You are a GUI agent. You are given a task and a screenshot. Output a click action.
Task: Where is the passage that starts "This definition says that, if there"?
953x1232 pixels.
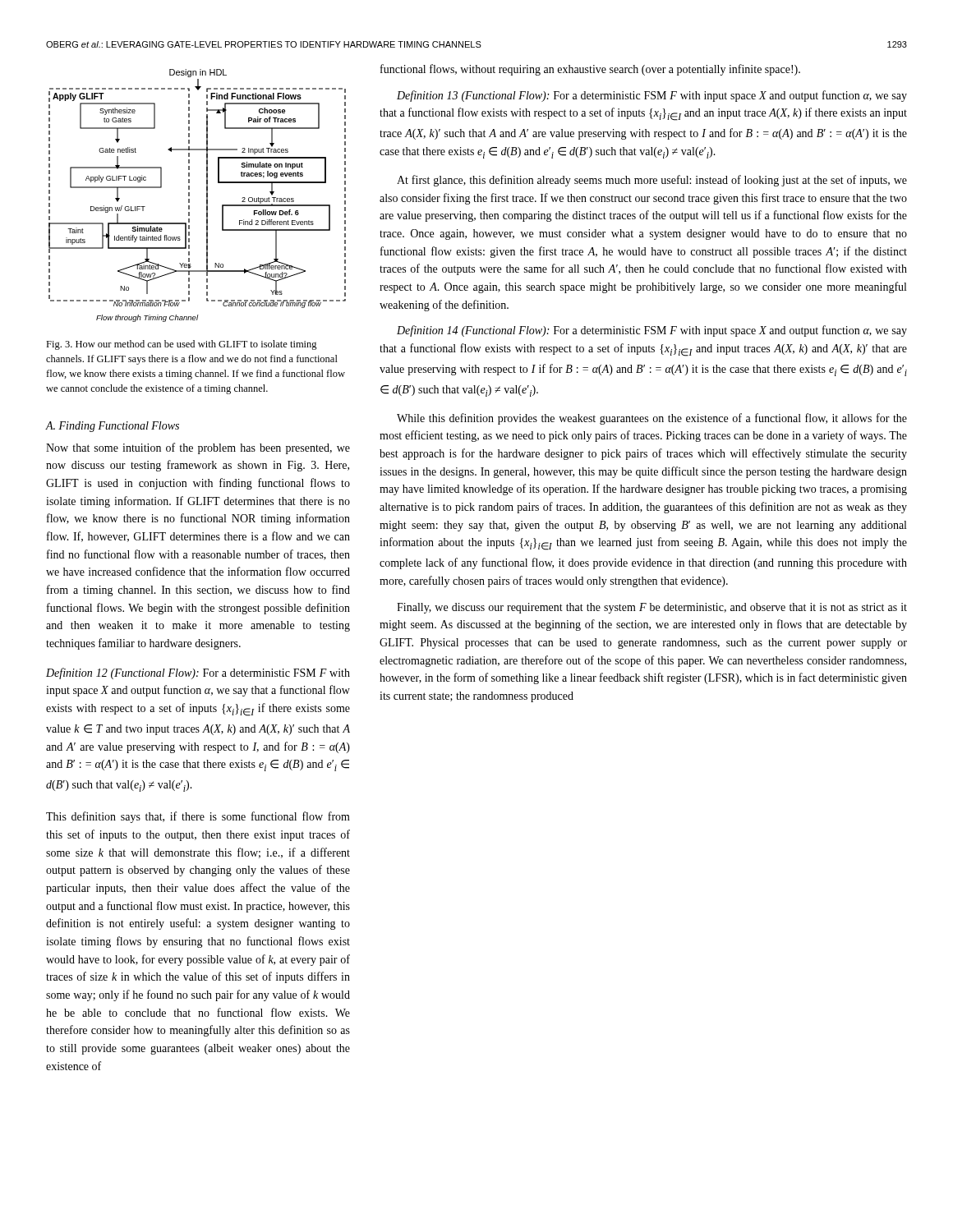click(198, 942)
